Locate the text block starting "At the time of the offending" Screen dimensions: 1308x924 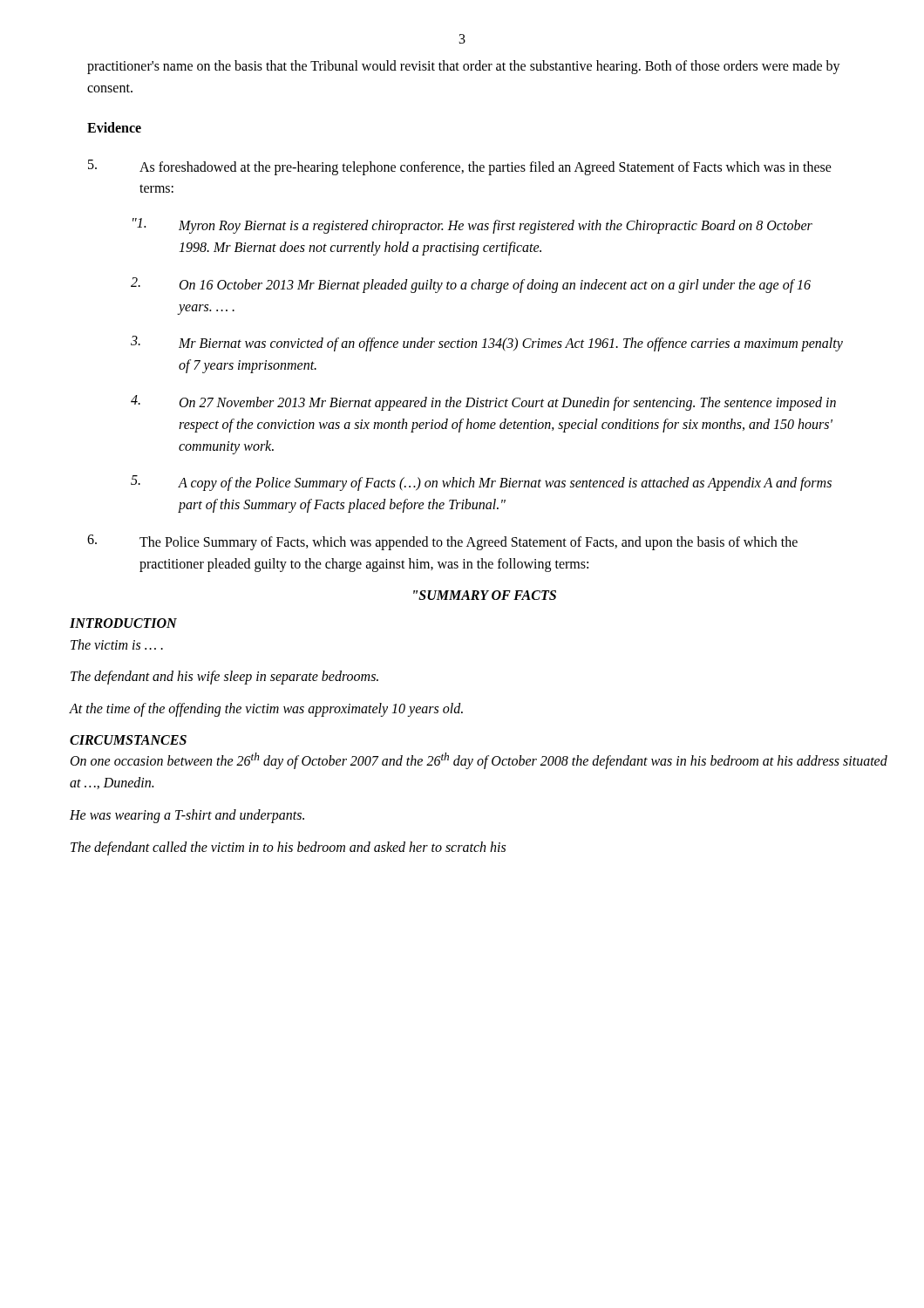267,709
